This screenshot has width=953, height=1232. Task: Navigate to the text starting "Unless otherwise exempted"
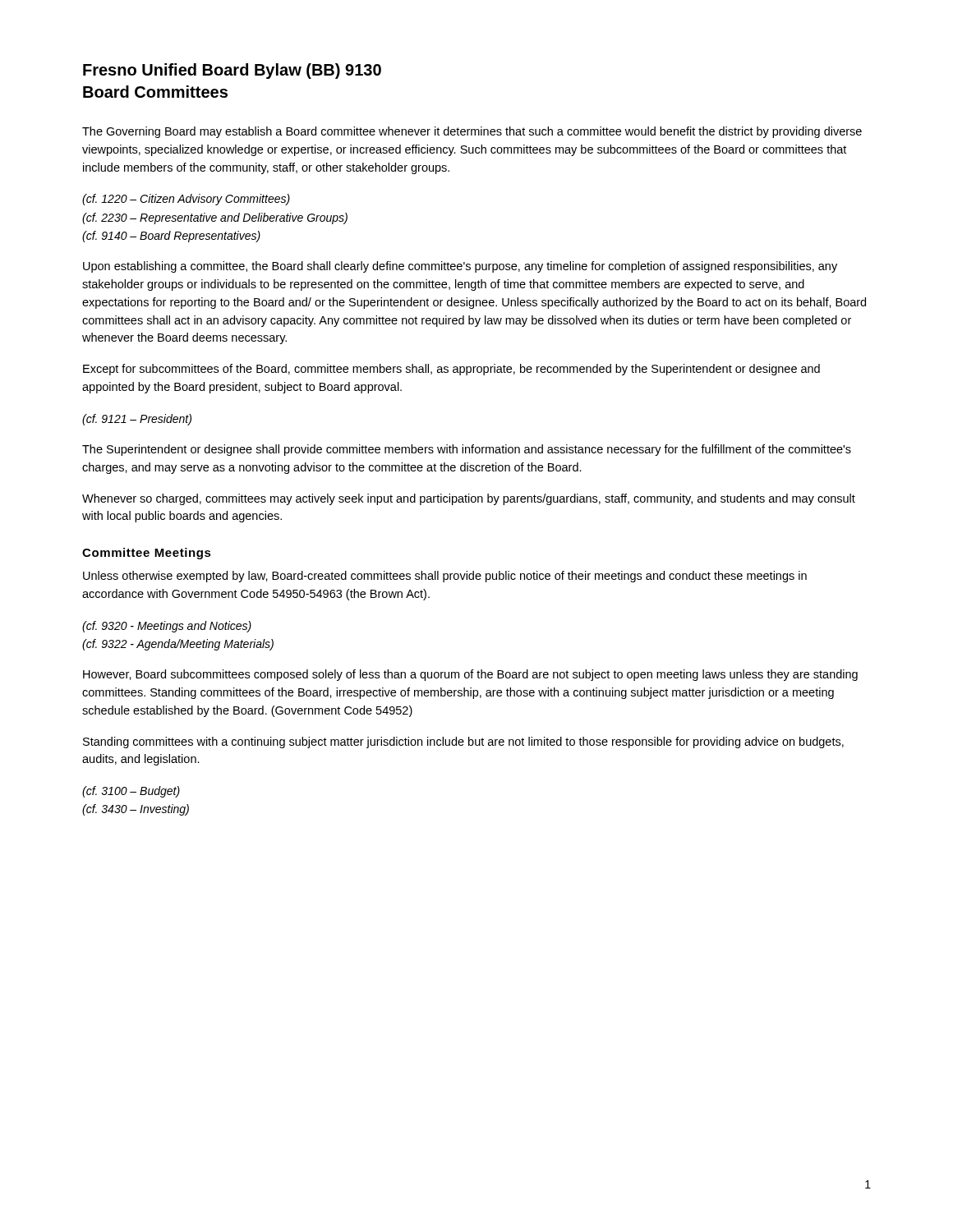point(445,585)
